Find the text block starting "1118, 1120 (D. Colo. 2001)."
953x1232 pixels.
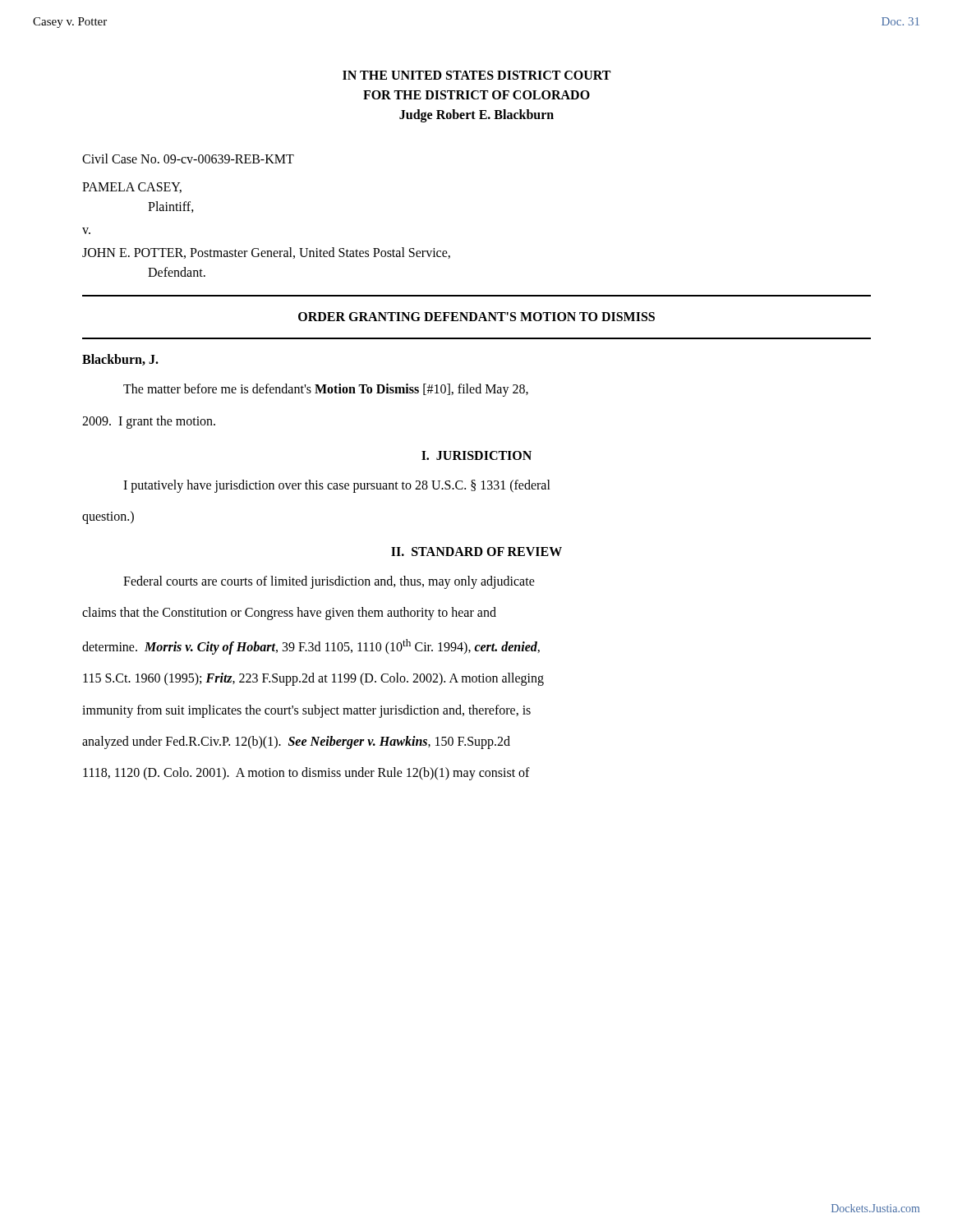[306, 773]
